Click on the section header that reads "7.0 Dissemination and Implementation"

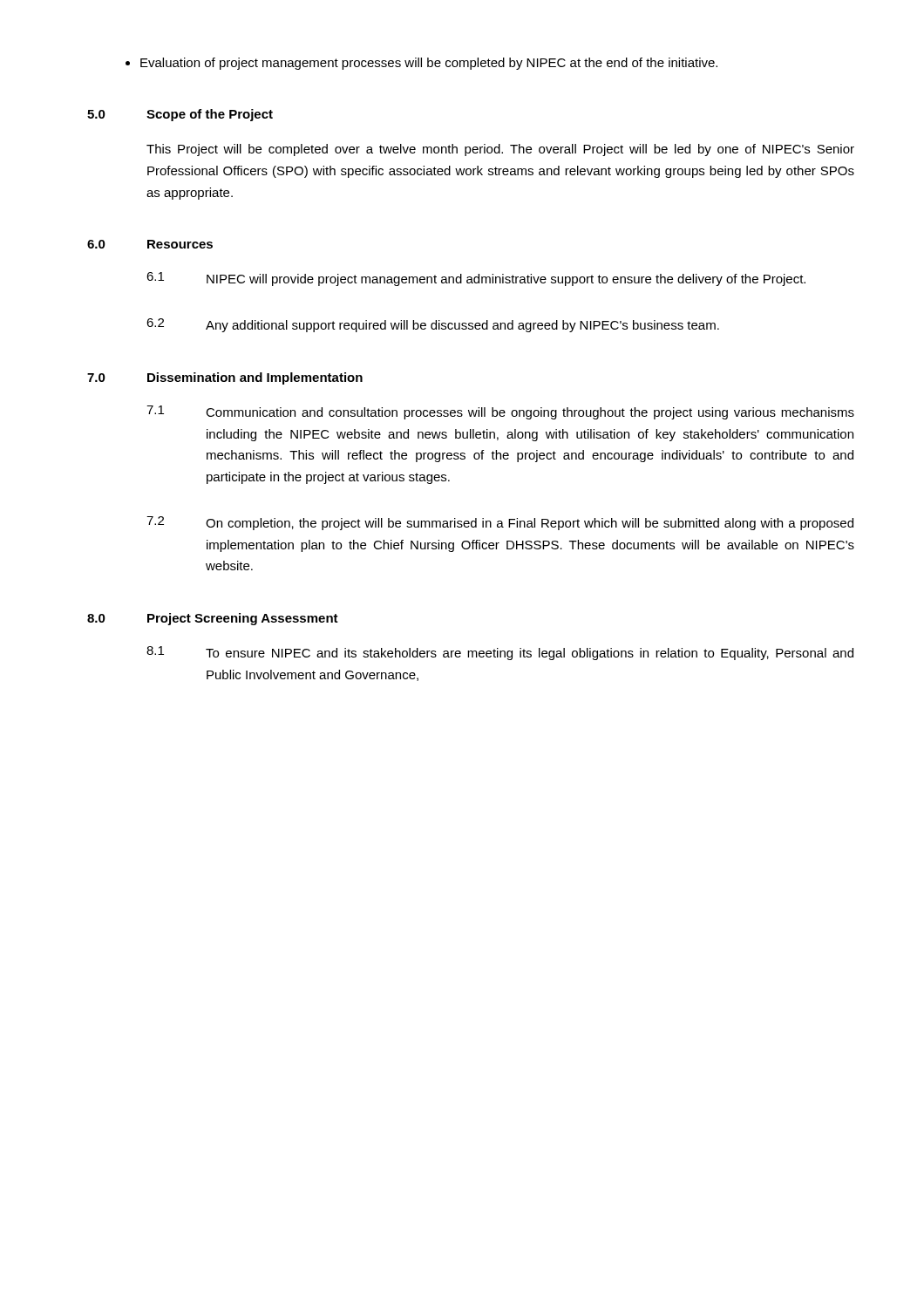225,377
